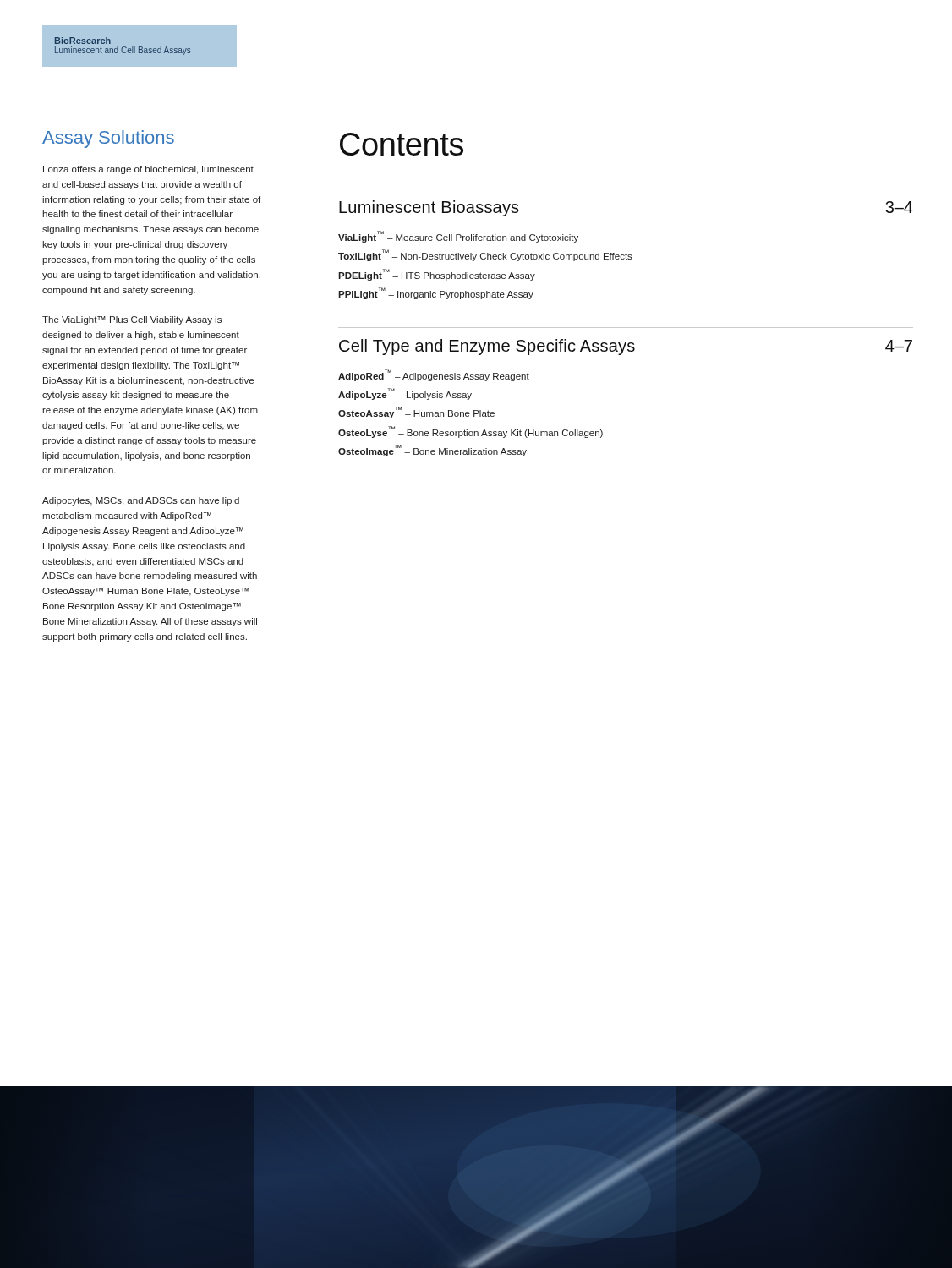Click on the section header with the text "Cell Type and Enzyme Specific Assays"
The image size is (952, 1268).
click(487, 345)
